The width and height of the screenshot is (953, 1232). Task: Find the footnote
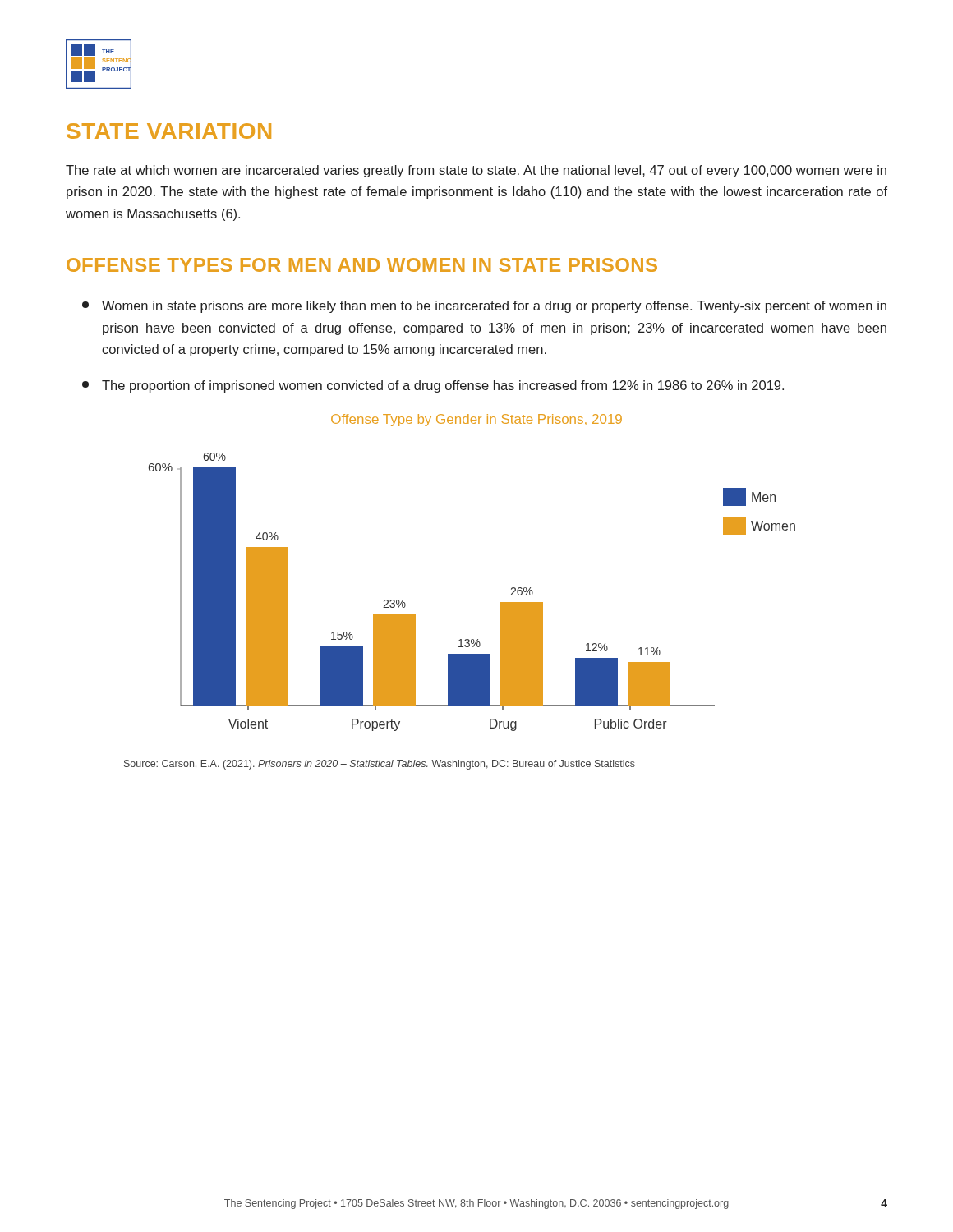point(379,764)
